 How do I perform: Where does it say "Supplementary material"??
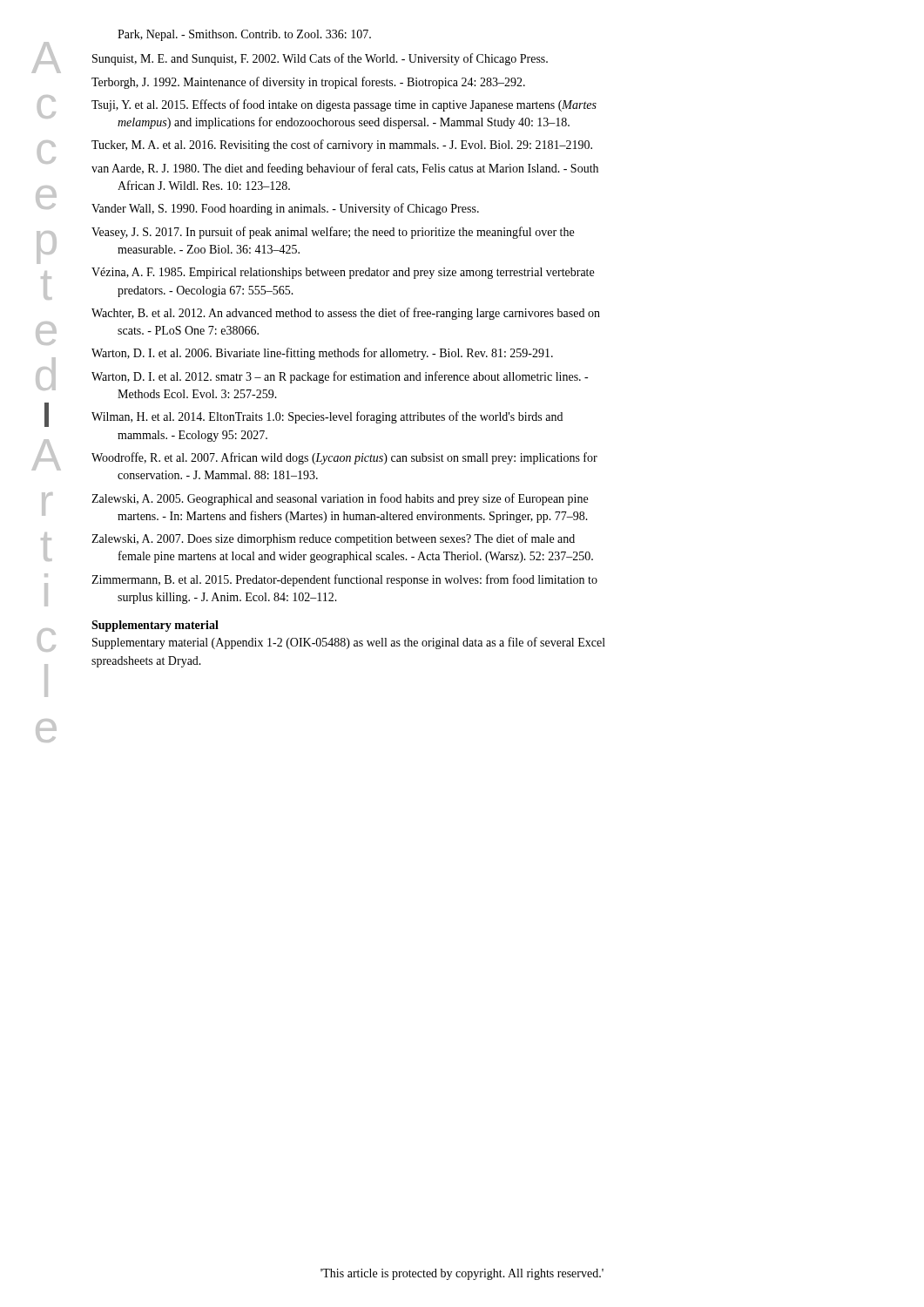point(155,625)
